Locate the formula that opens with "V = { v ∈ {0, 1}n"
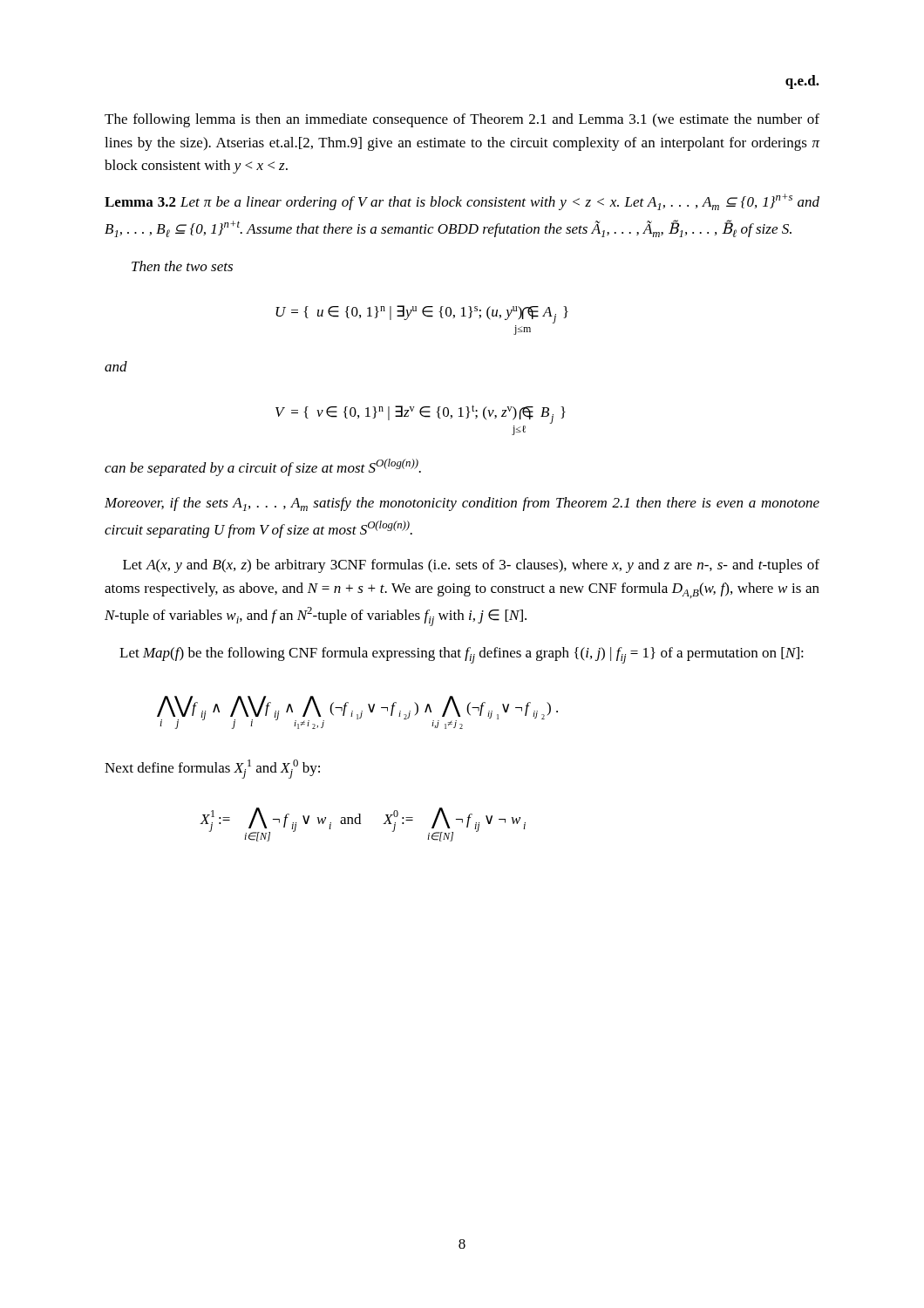The width and height of the screenshot is (924, 1308). [462, 413]
